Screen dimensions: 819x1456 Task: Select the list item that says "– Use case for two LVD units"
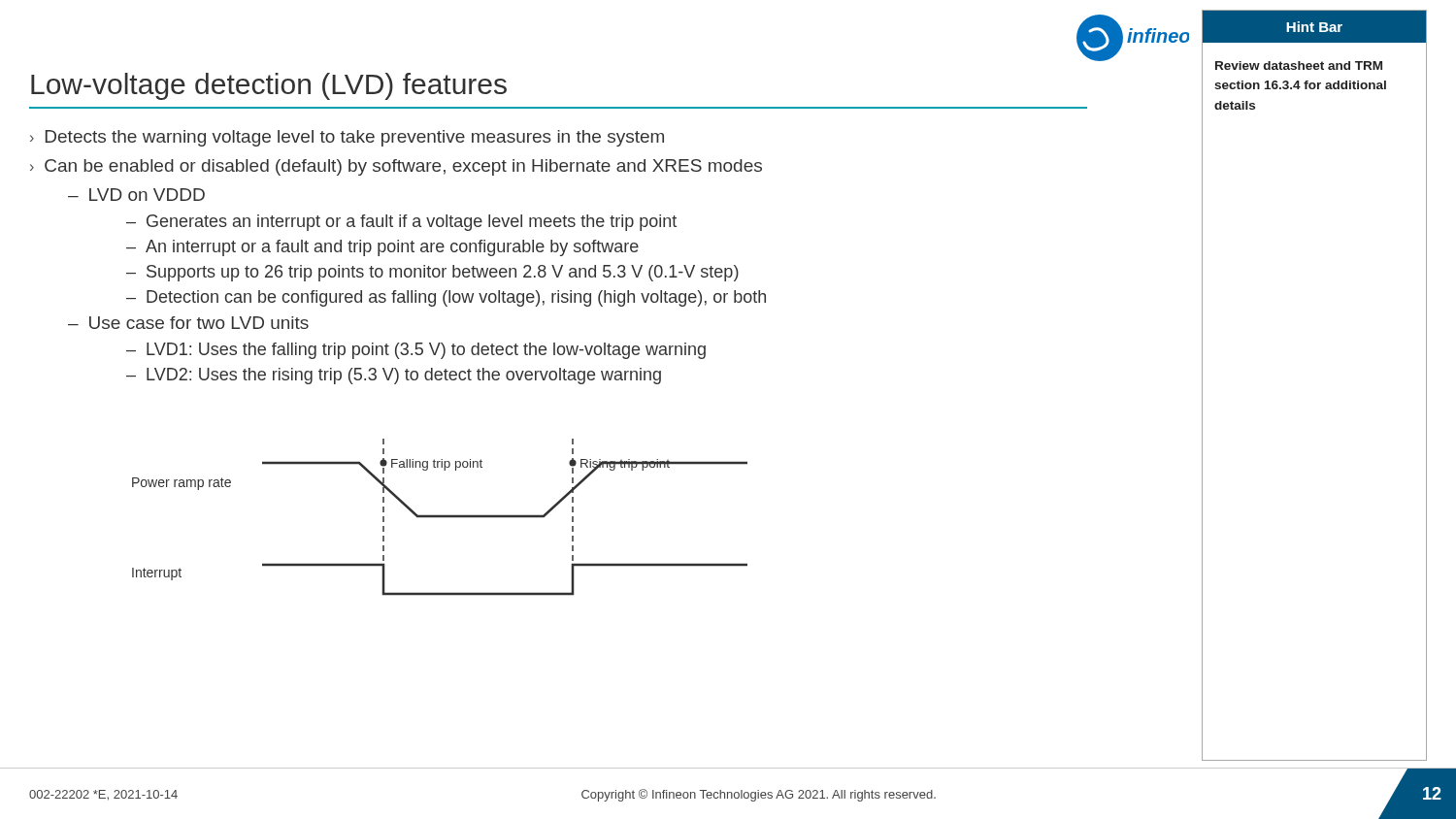(188, 323)
